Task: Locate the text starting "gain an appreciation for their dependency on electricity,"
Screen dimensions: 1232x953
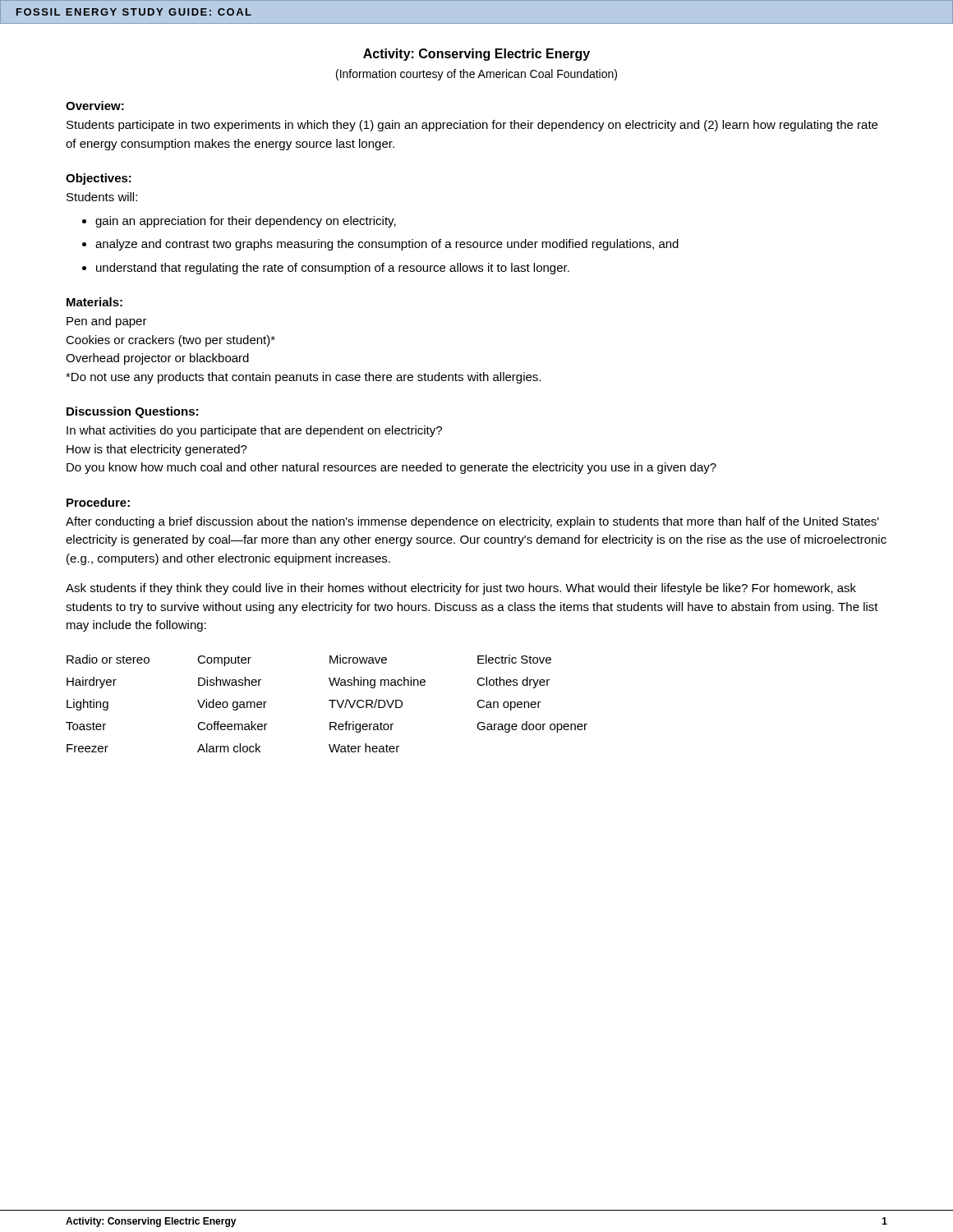Action: coord(246,220)
